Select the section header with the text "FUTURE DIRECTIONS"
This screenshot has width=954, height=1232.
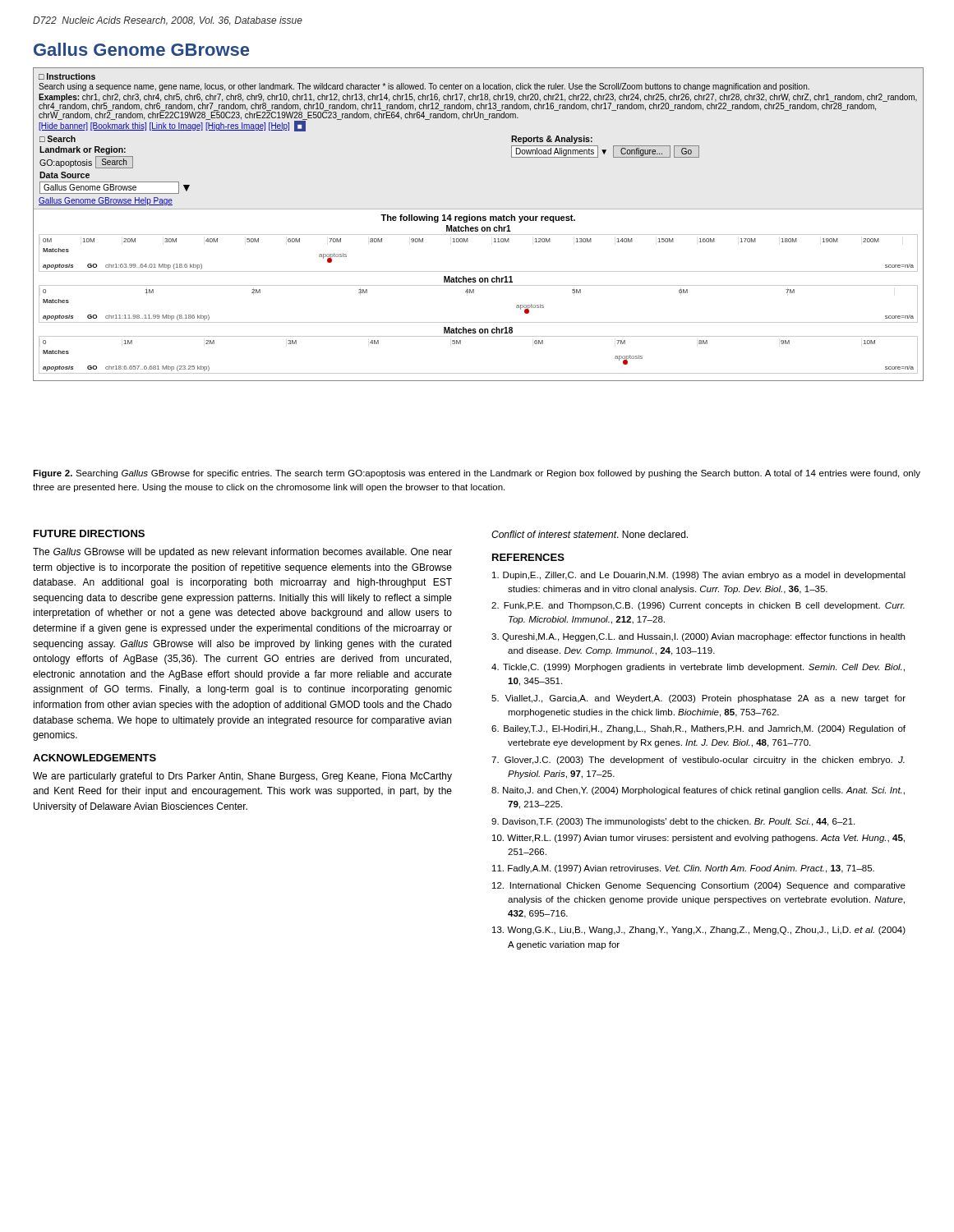89,533
